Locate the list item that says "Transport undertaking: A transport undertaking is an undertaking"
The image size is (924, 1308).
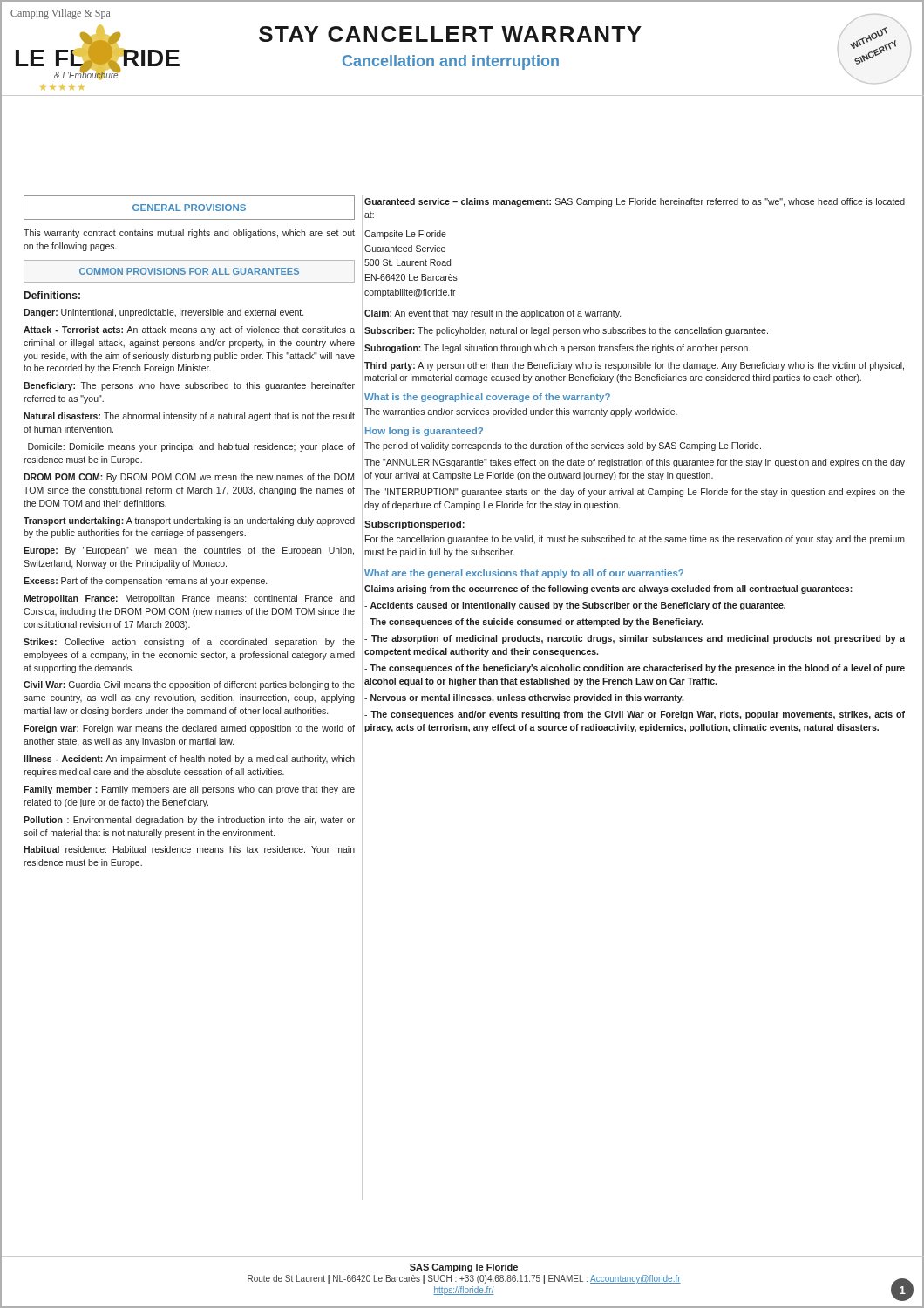[x=189, y=527]
